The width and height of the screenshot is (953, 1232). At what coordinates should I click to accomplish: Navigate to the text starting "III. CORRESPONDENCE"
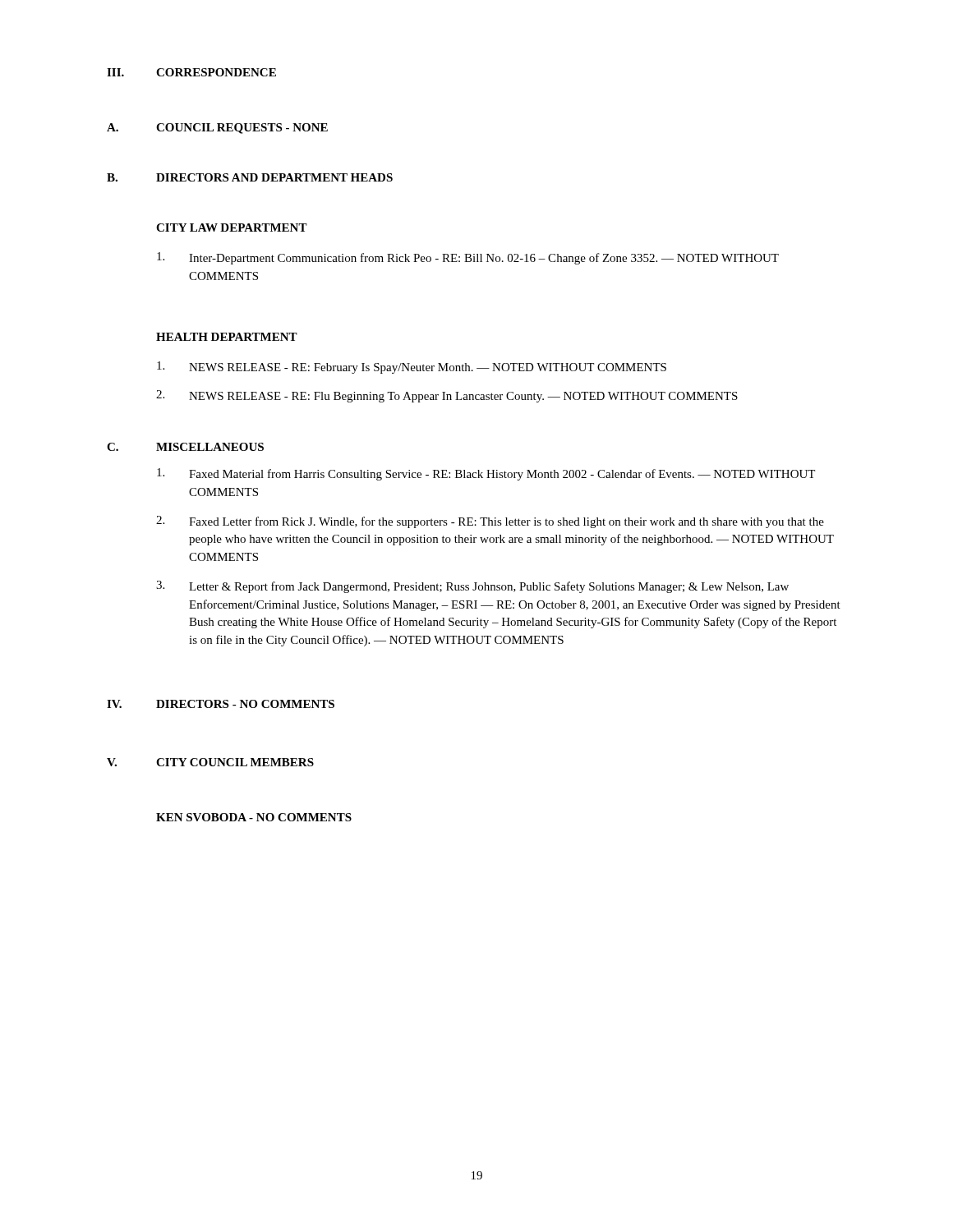click(192, 73)
